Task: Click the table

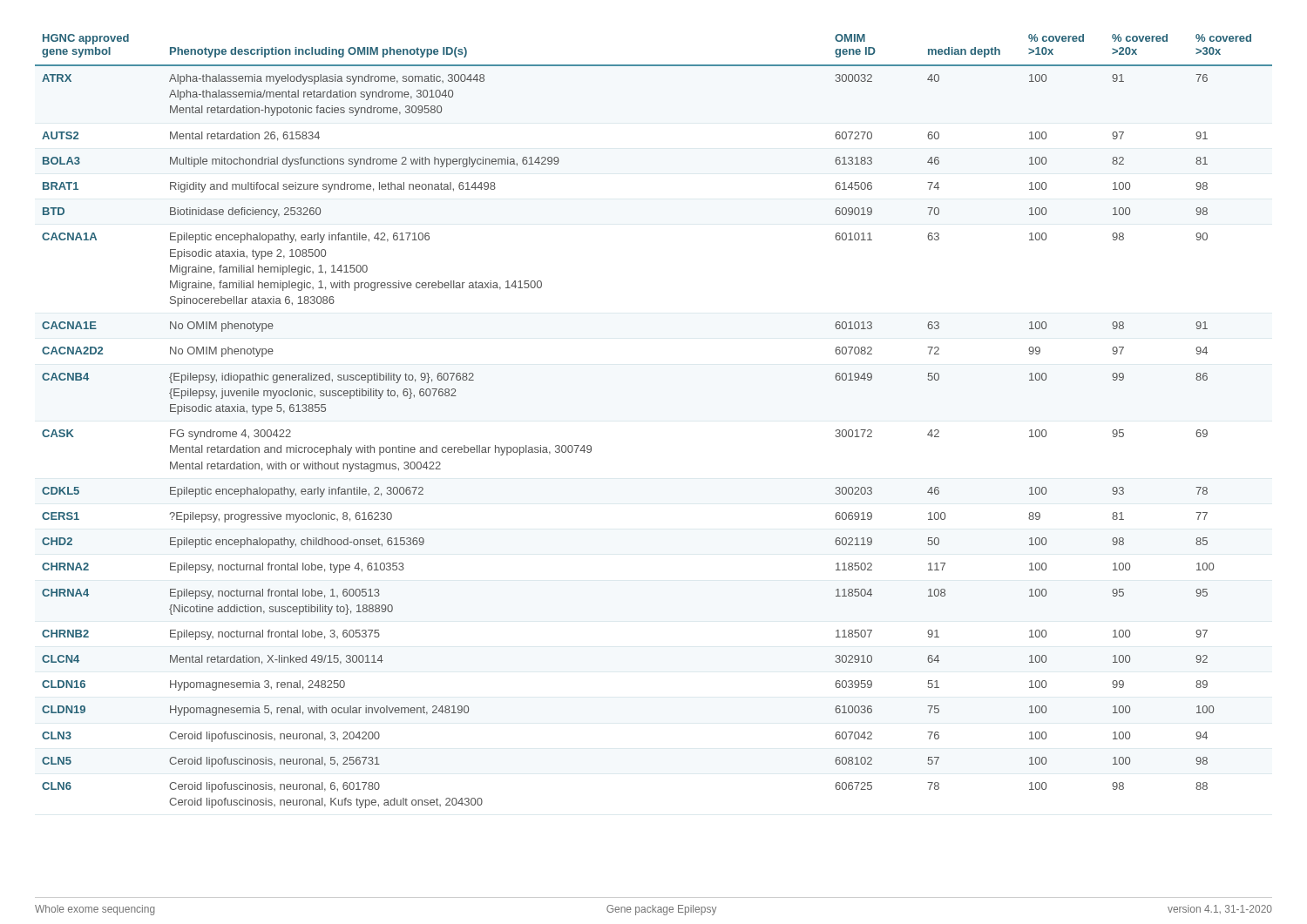Action: pos(654,421)
